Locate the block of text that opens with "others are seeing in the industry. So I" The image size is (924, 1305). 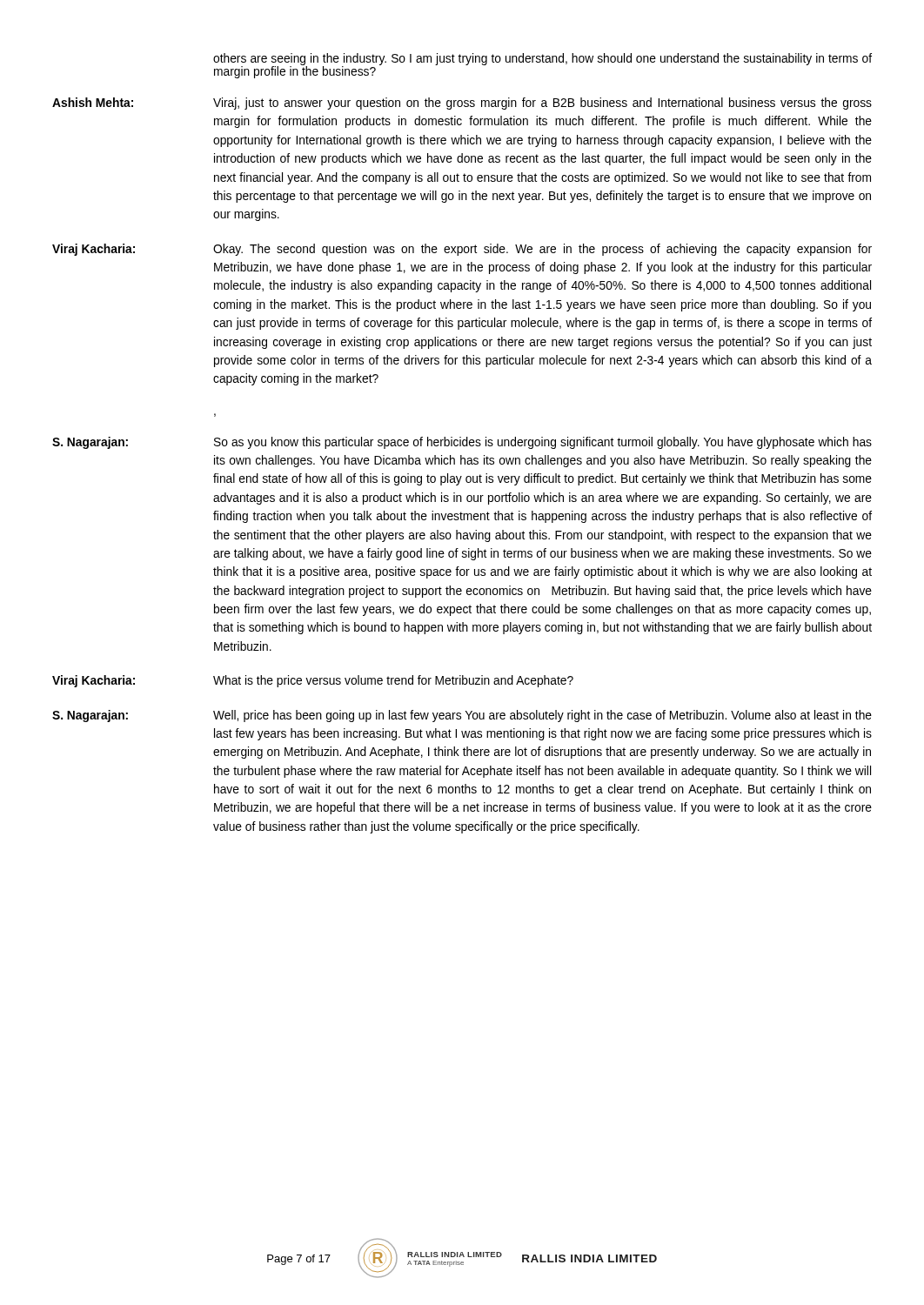tap(462, 65)
